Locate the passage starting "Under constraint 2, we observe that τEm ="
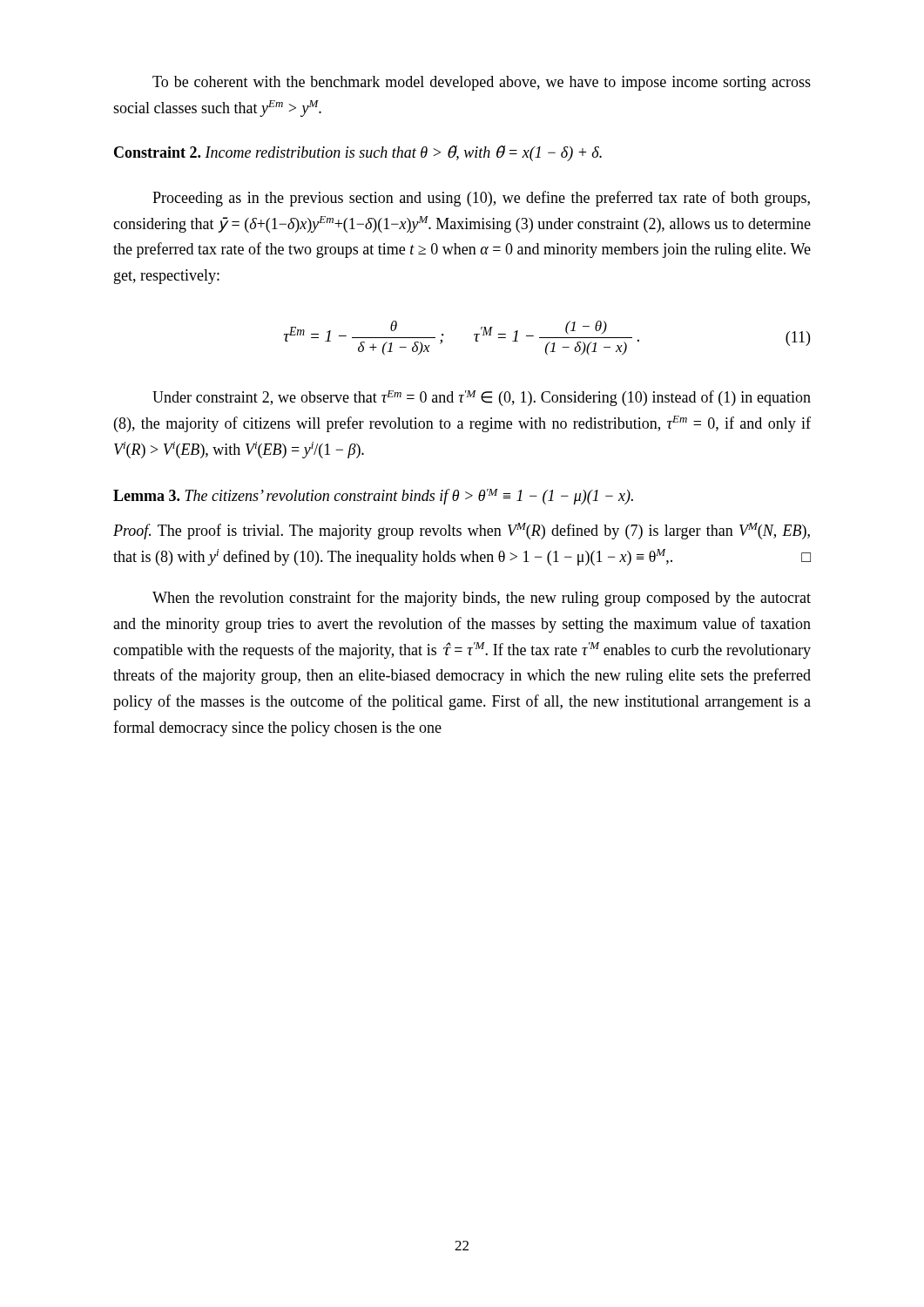The image size is (924, 1307). click(462, 424)
